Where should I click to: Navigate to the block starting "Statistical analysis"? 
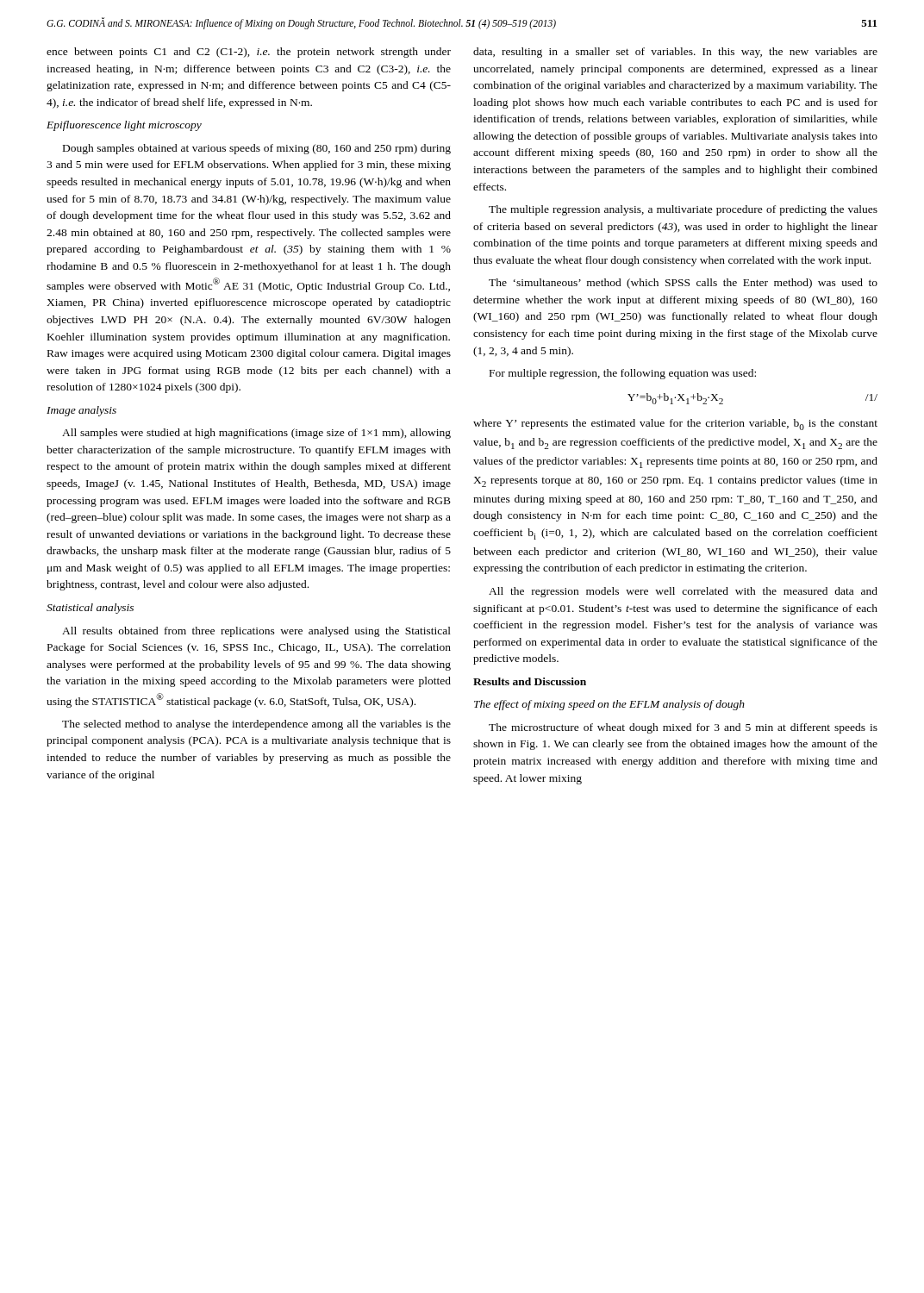pyautogui.click(x=90, y=609)
